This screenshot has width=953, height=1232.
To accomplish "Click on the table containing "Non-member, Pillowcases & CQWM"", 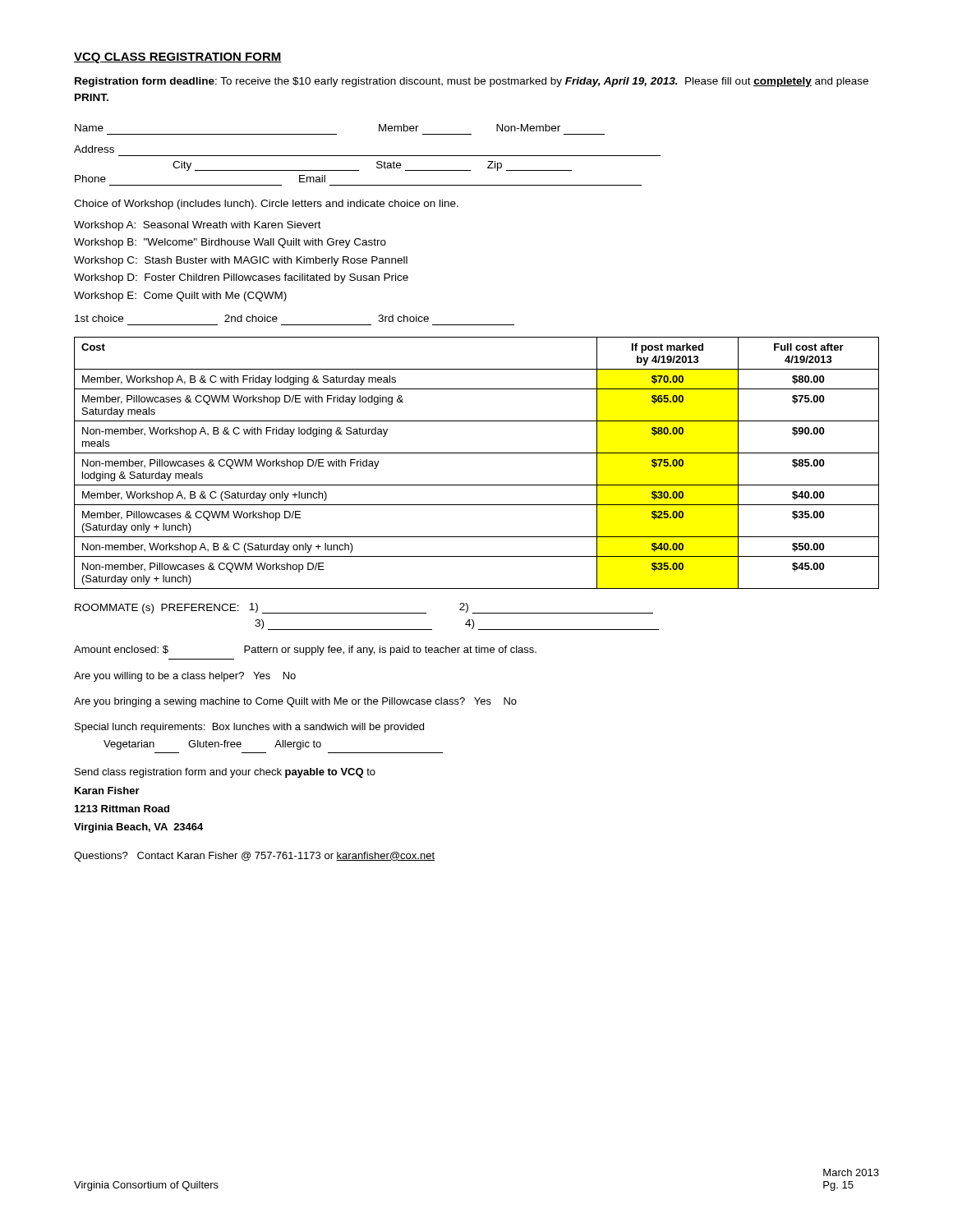I will [x=476, y=463].
